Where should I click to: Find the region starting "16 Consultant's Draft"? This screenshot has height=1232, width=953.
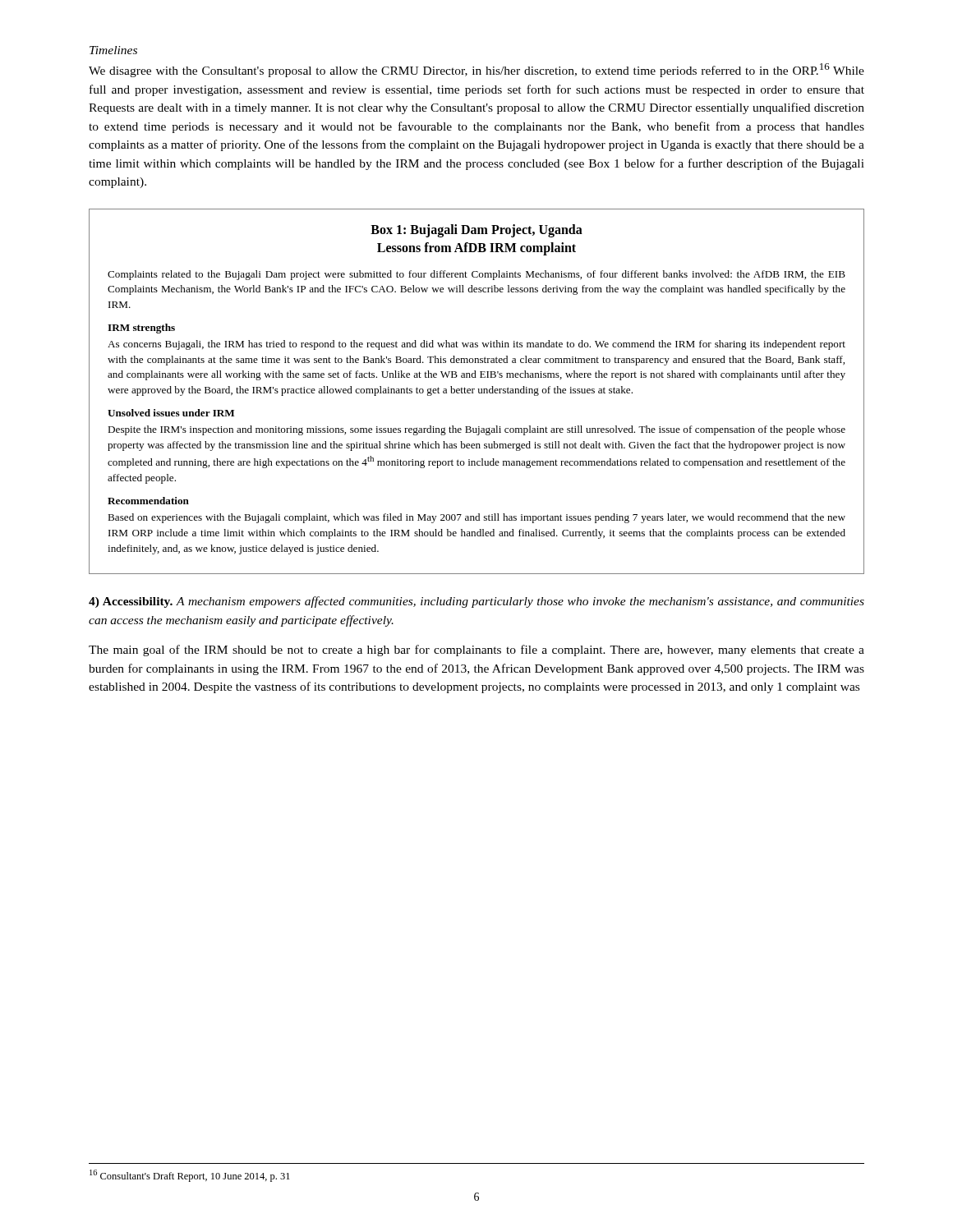pos(190,1176)
